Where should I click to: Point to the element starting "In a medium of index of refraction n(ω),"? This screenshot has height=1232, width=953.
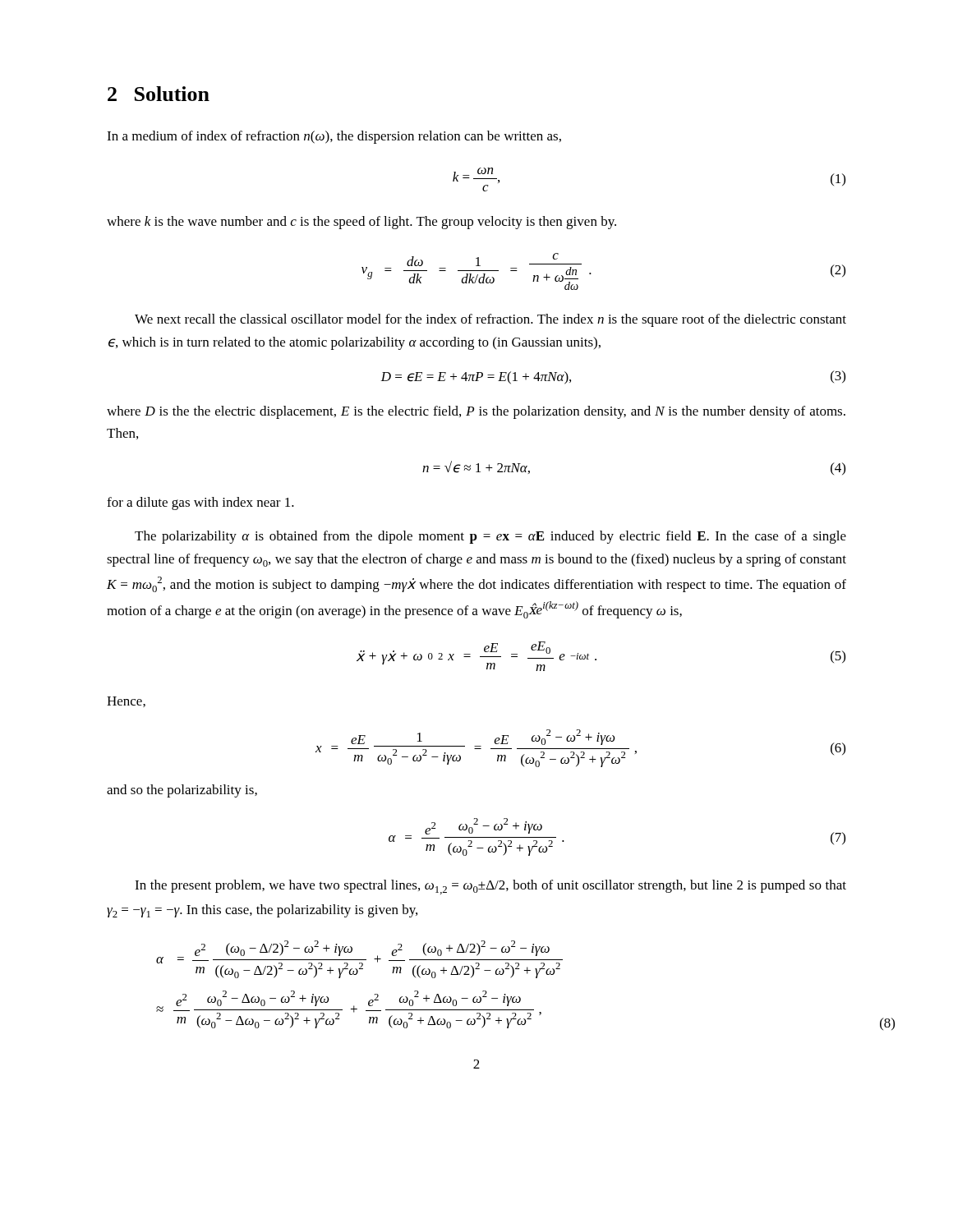click(x=334, y=136)
